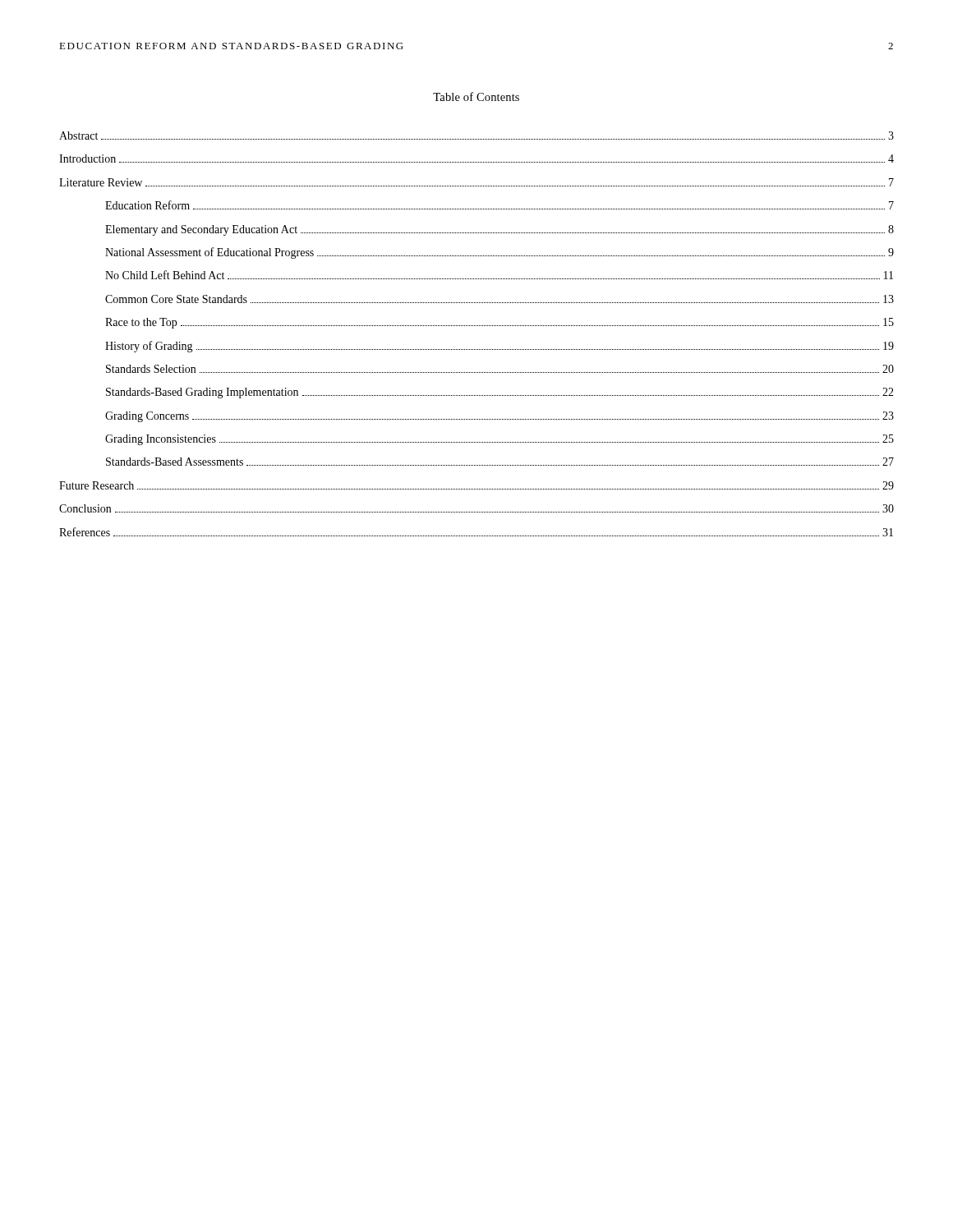Click on the list item that reads "Future Research 29"

476,486
